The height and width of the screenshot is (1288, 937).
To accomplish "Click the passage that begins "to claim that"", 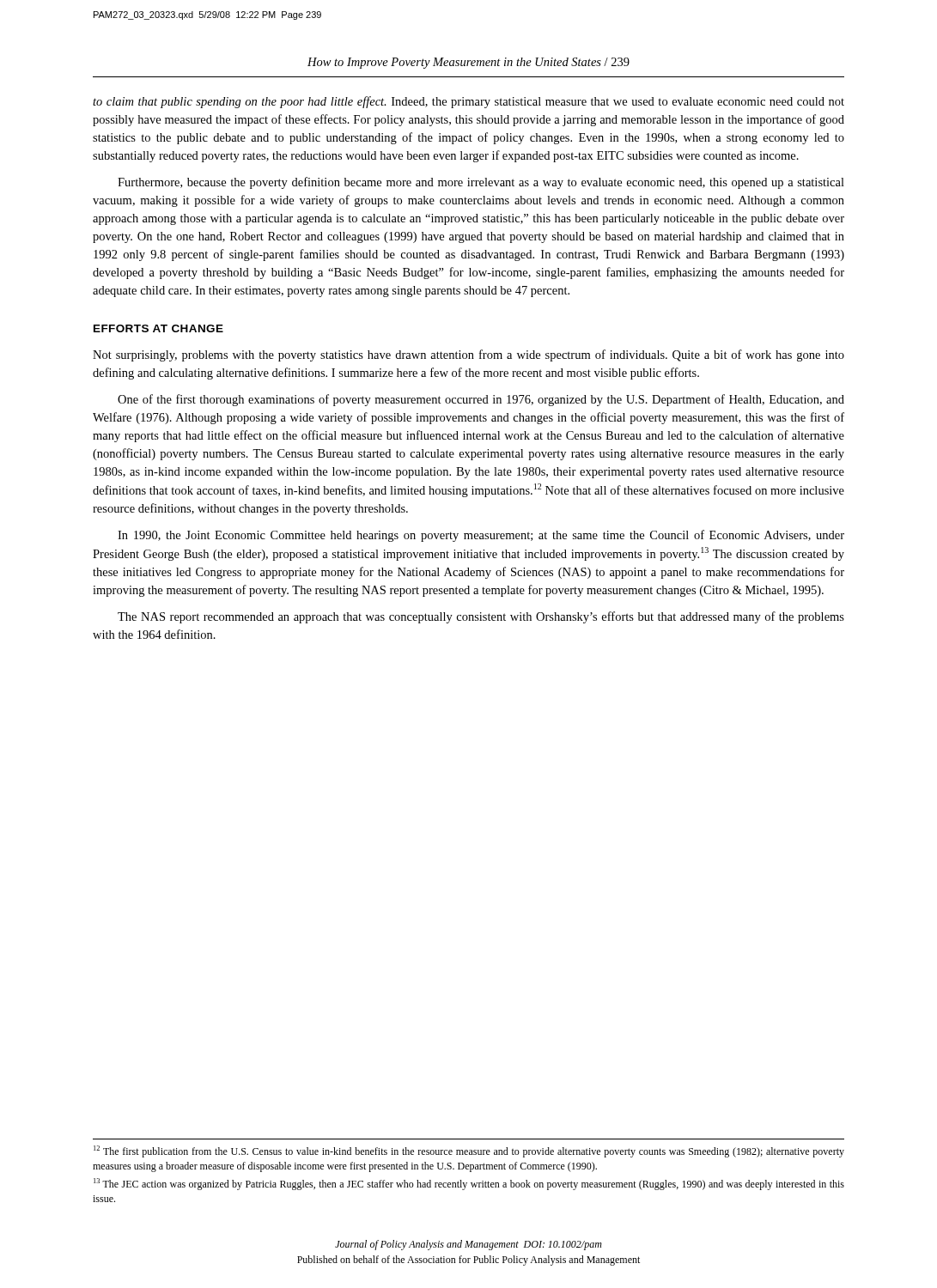I will [x=468, y=129].
